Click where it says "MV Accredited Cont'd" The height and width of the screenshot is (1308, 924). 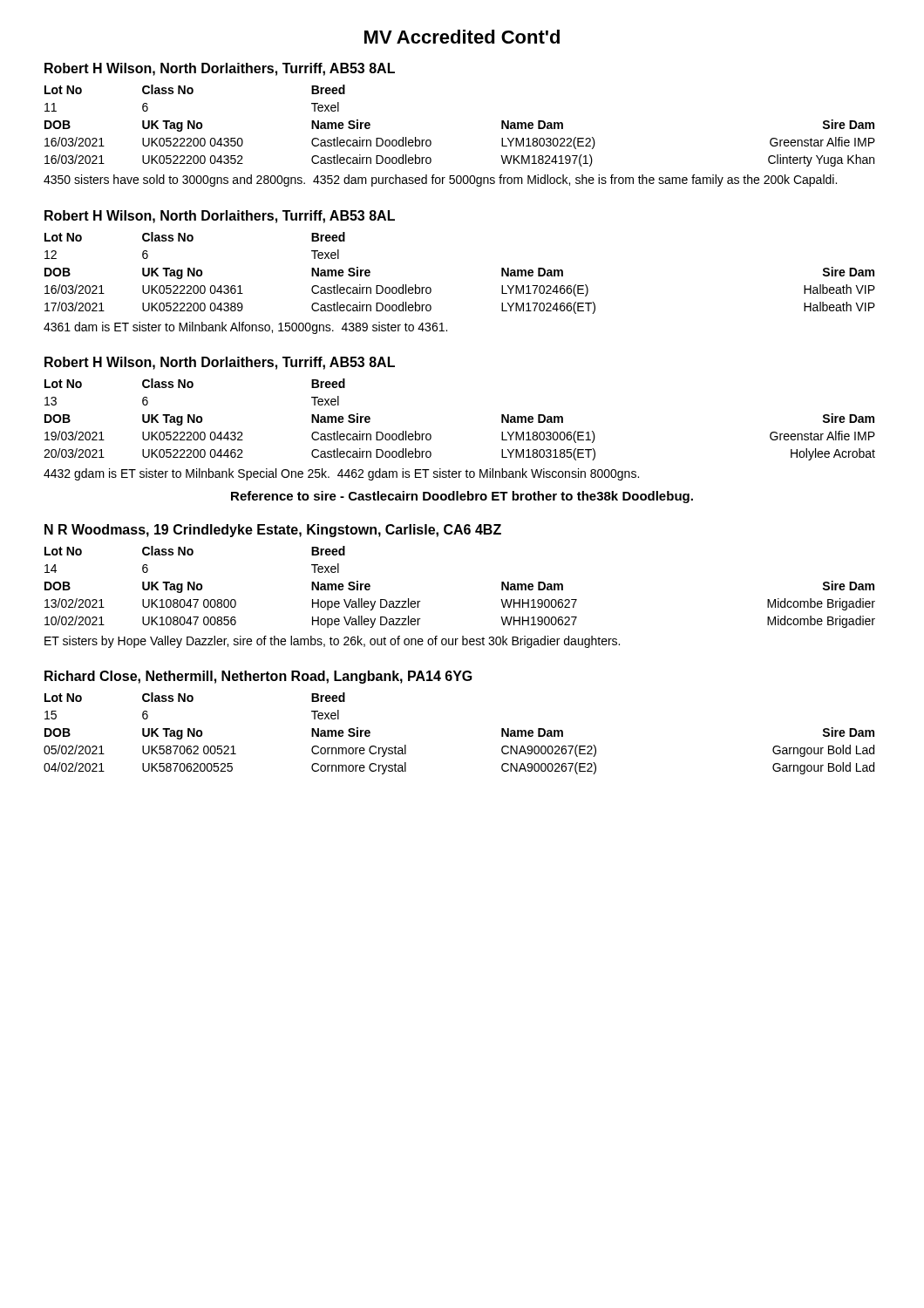click(x=462, y=37)
